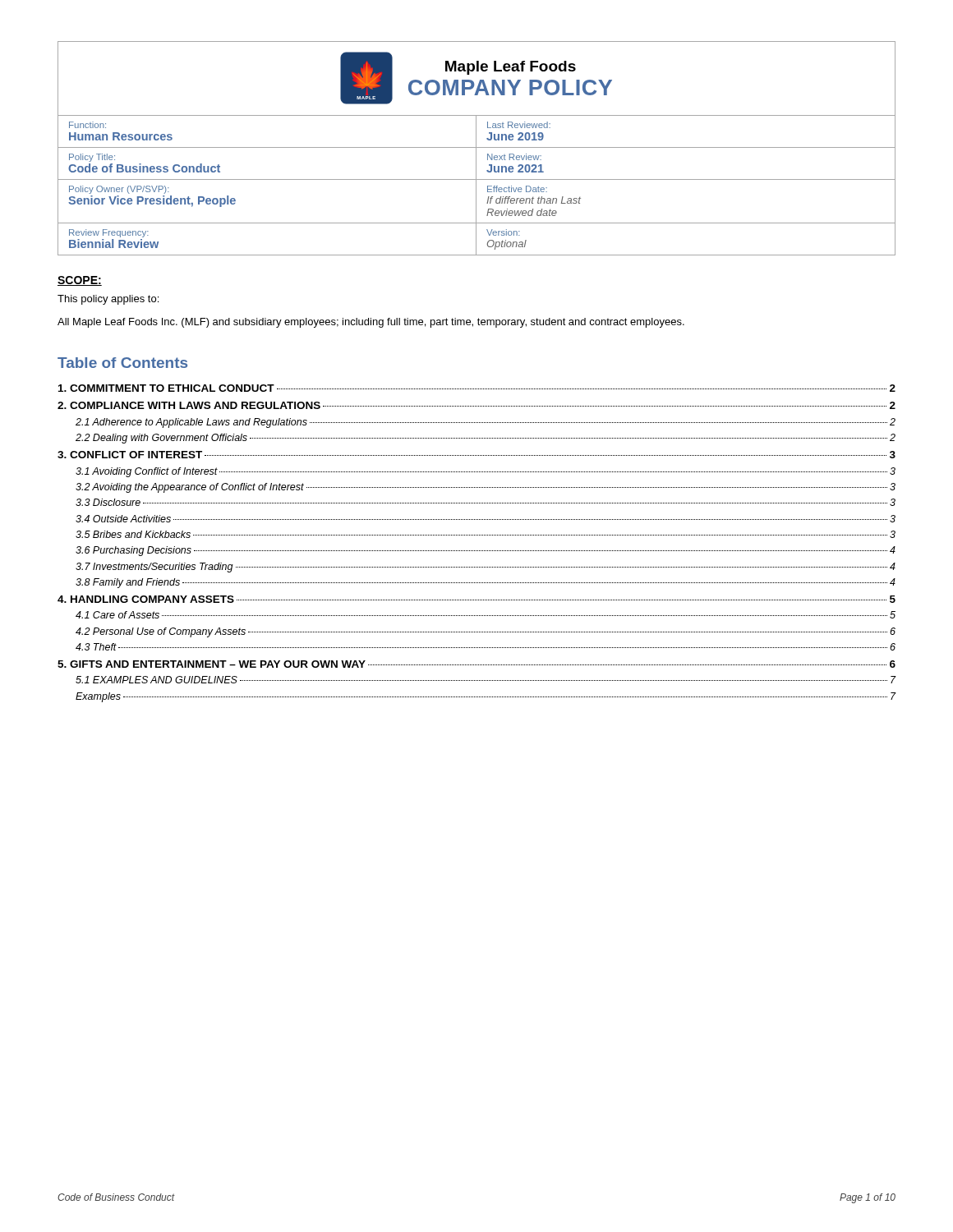Navigate to the passage starting "All Maple Leaf Foods Inc. (MLF) and subsidiary"

click(x=371, y=321)
